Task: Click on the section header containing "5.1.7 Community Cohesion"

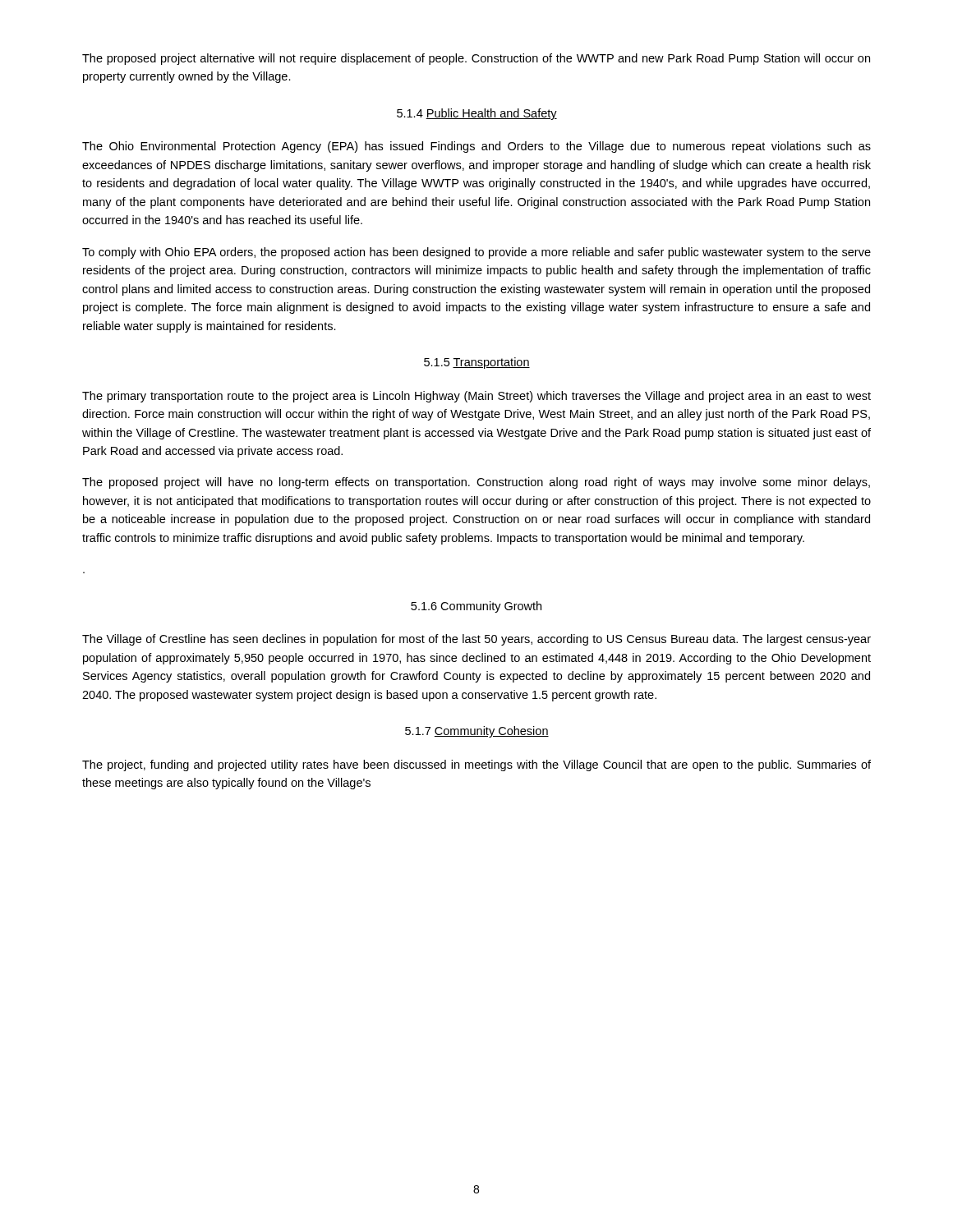Action: [x=476, y=731]
